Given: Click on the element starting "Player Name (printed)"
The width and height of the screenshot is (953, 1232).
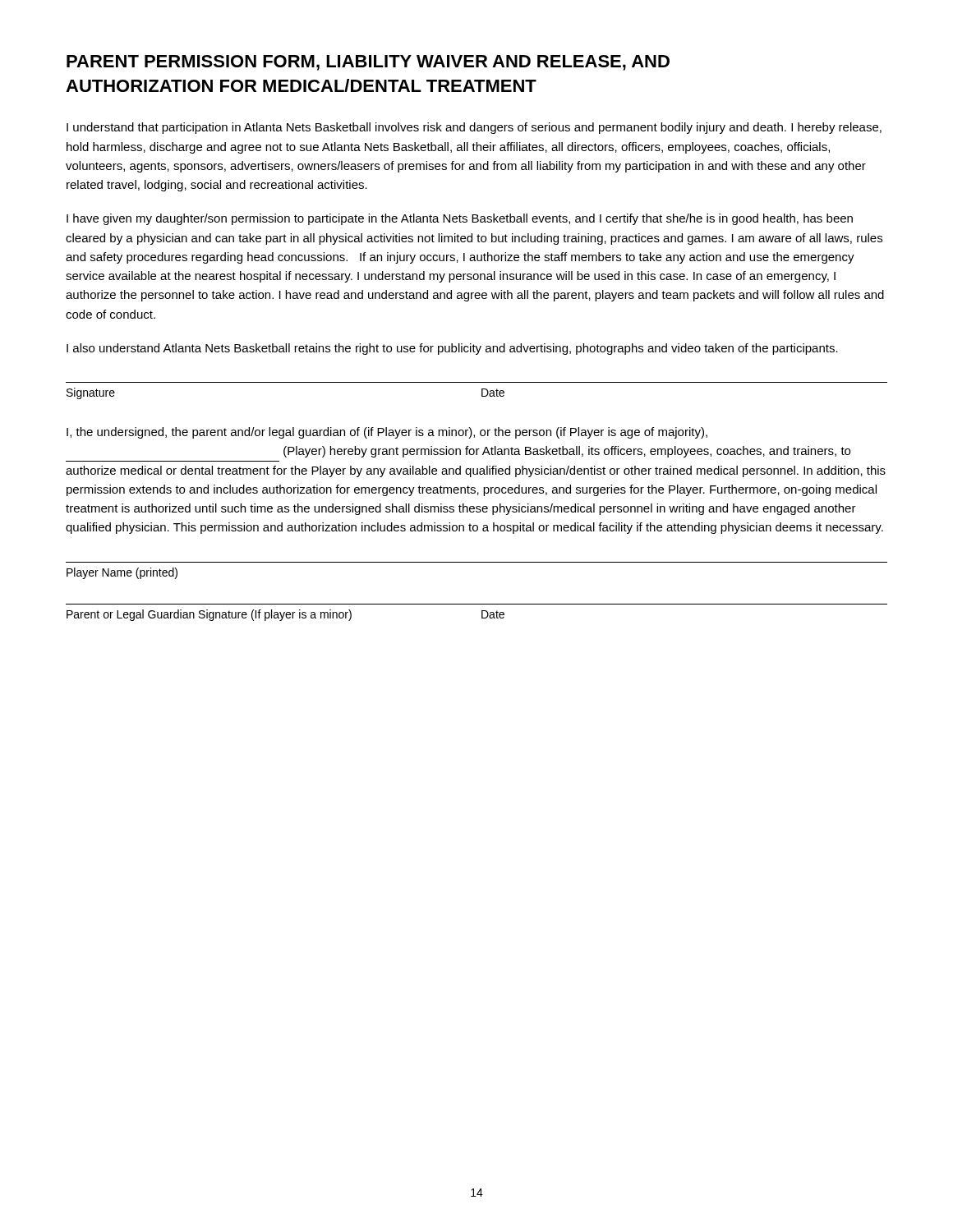Looking at the screenshot, I should [476, 570].
